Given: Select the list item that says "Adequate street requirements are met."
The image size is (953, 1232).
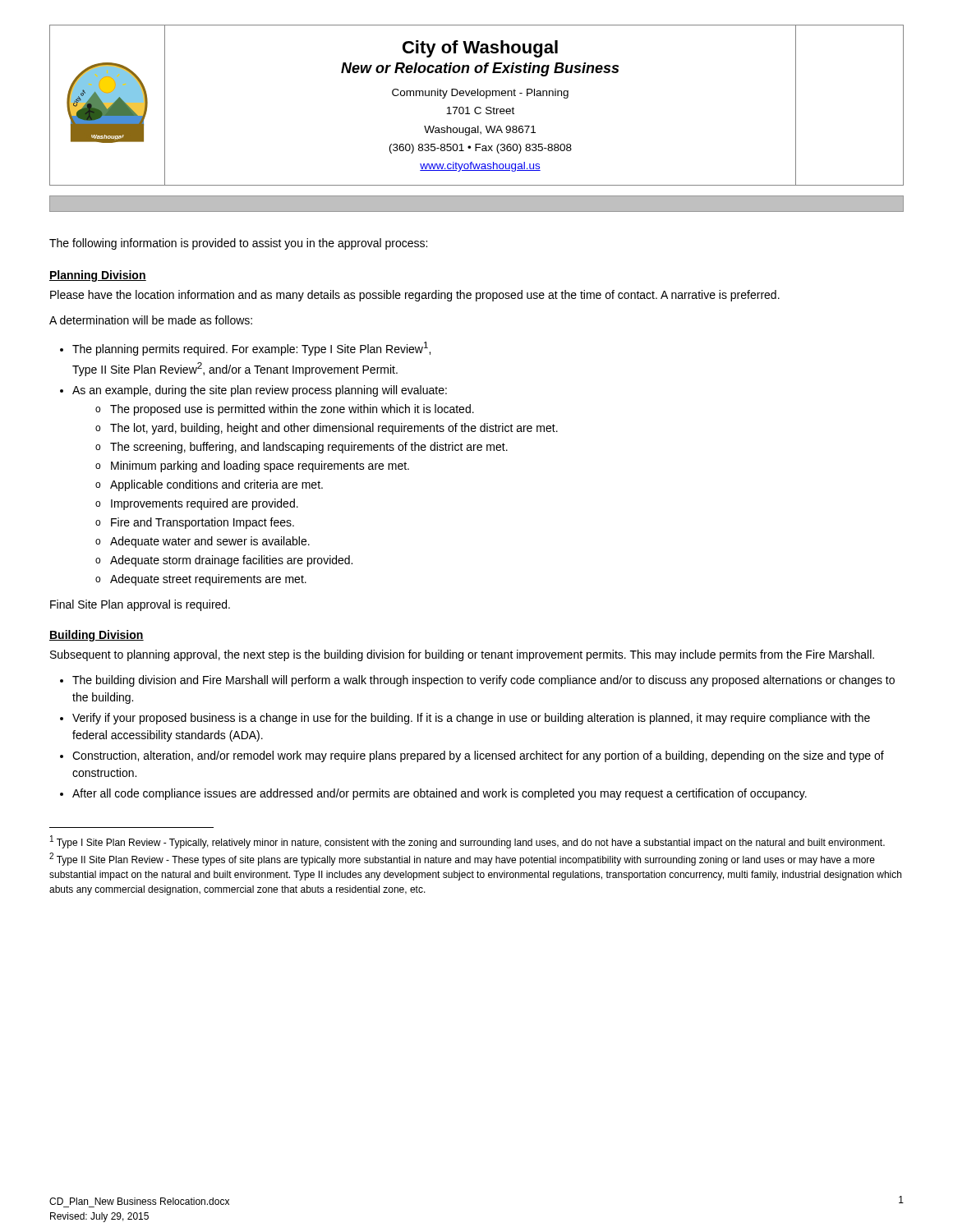Looking at the screenshot, I should pos(209,579).
